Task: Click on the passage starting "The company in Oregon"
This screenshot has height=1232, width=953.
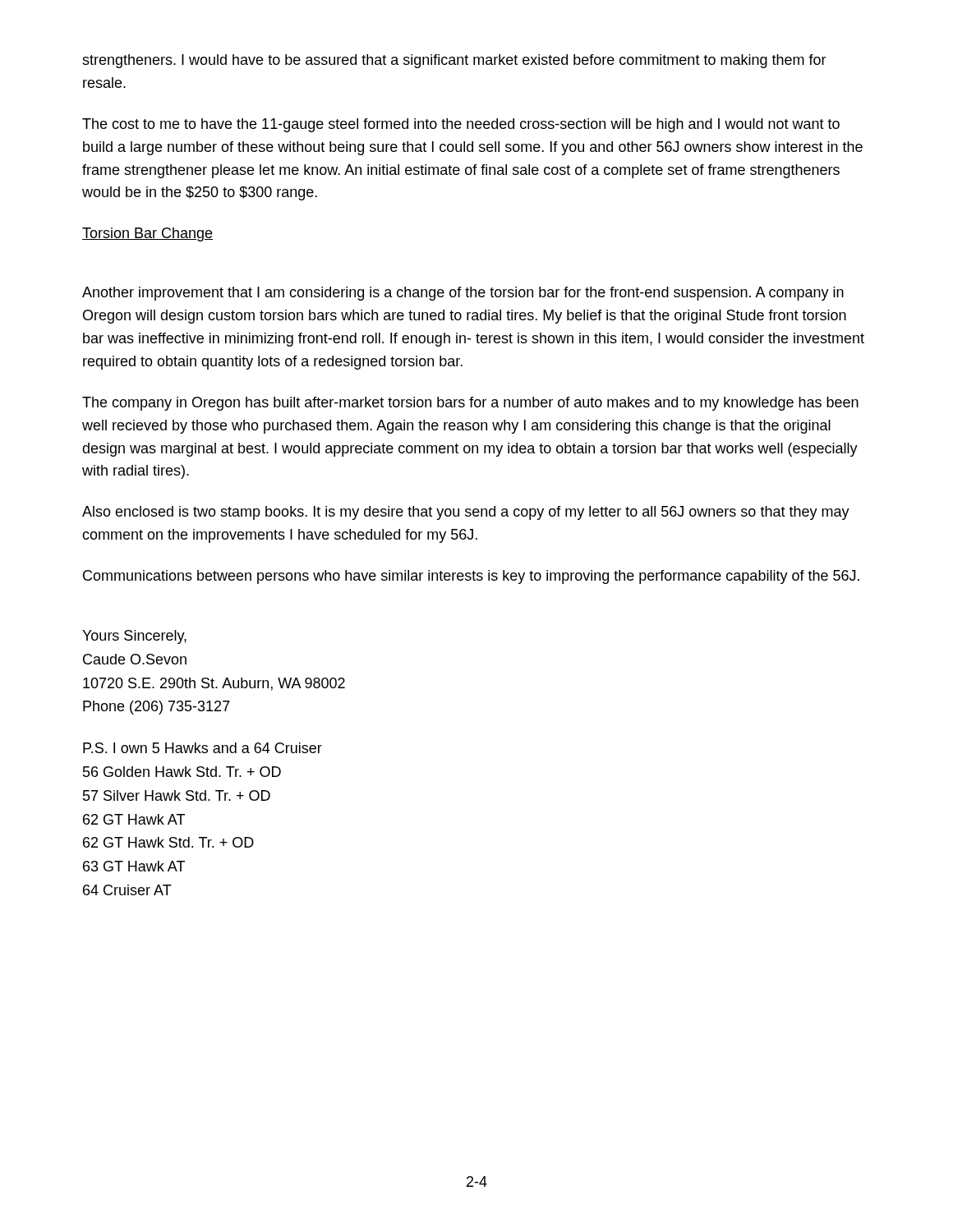Action: (471, 437)
